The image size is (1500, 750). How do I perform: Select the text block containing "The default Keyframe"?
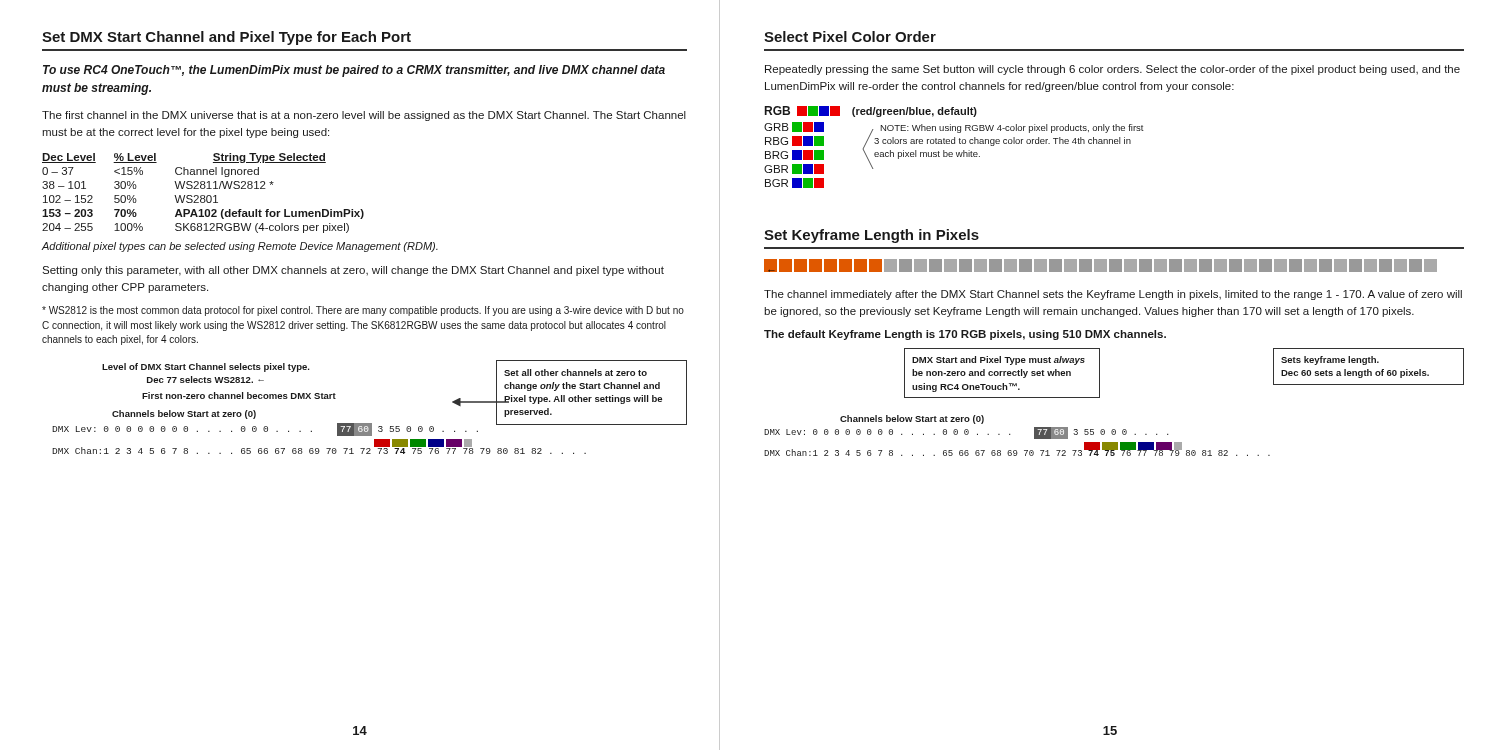965,334
